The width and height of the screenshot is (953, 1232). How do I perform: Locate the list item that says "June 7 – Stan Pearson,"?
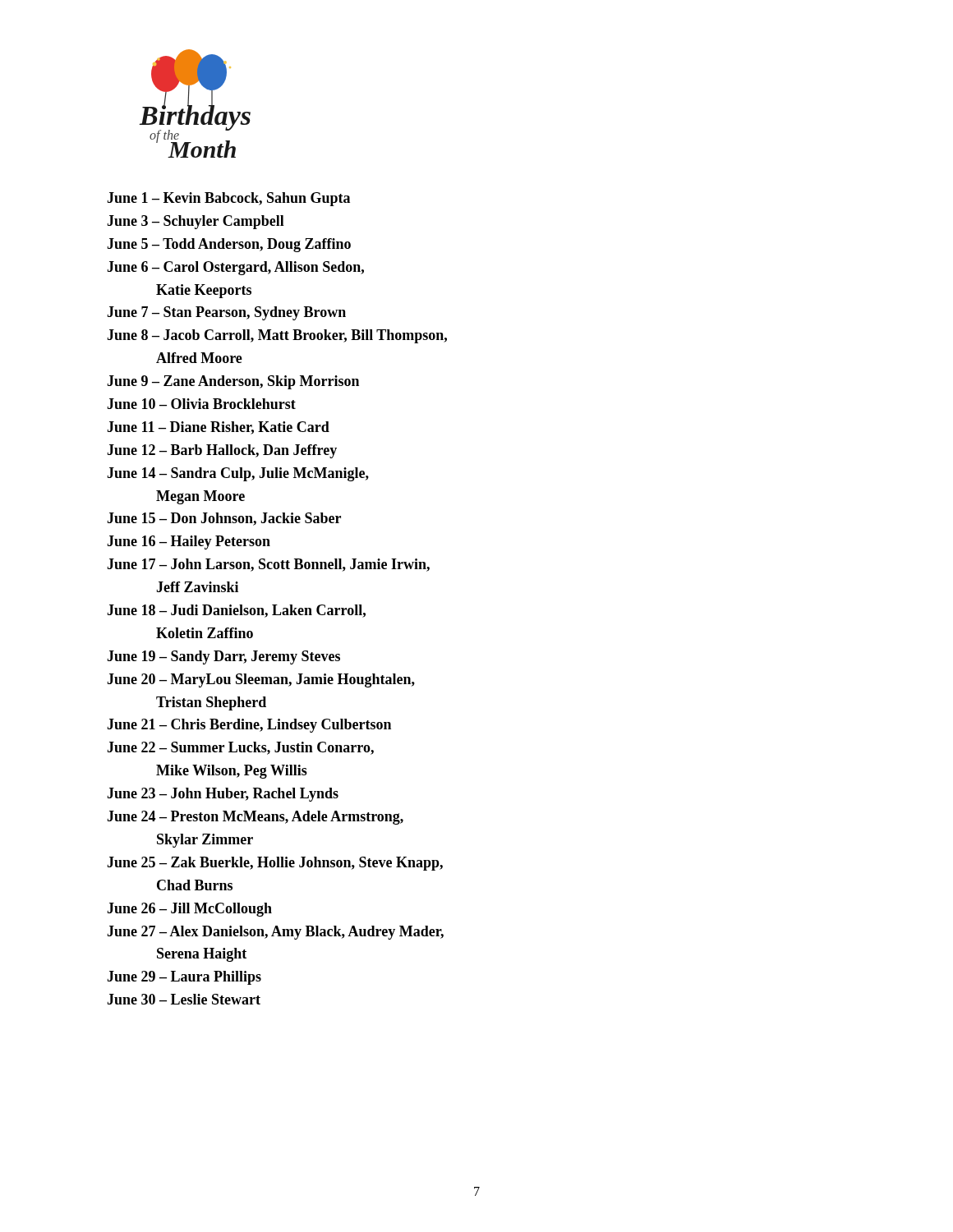pyautogui.click(x=226, y=312)
